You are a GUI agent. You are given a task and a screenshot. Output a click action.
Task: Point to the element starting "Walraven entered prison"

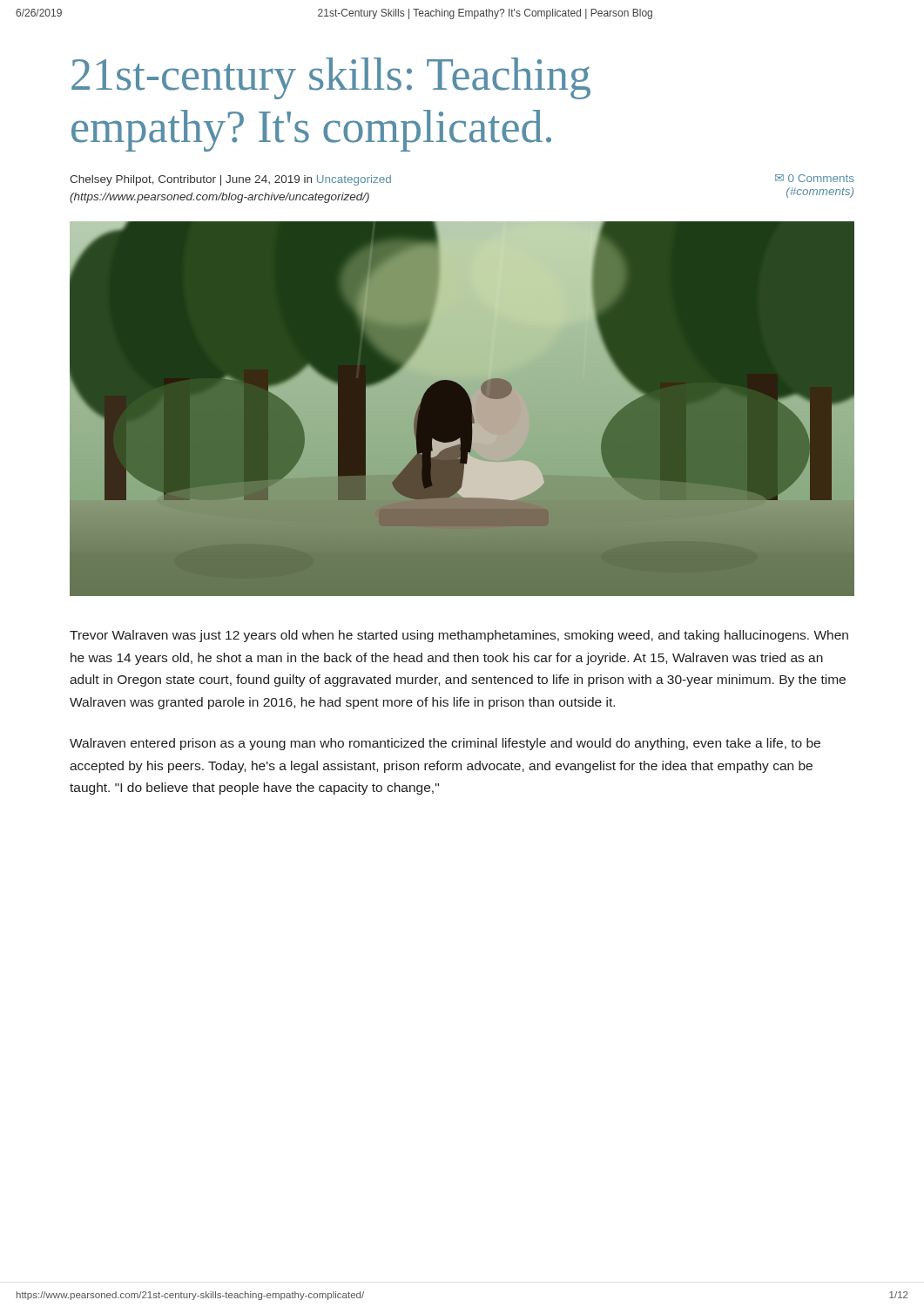(445, 765)
